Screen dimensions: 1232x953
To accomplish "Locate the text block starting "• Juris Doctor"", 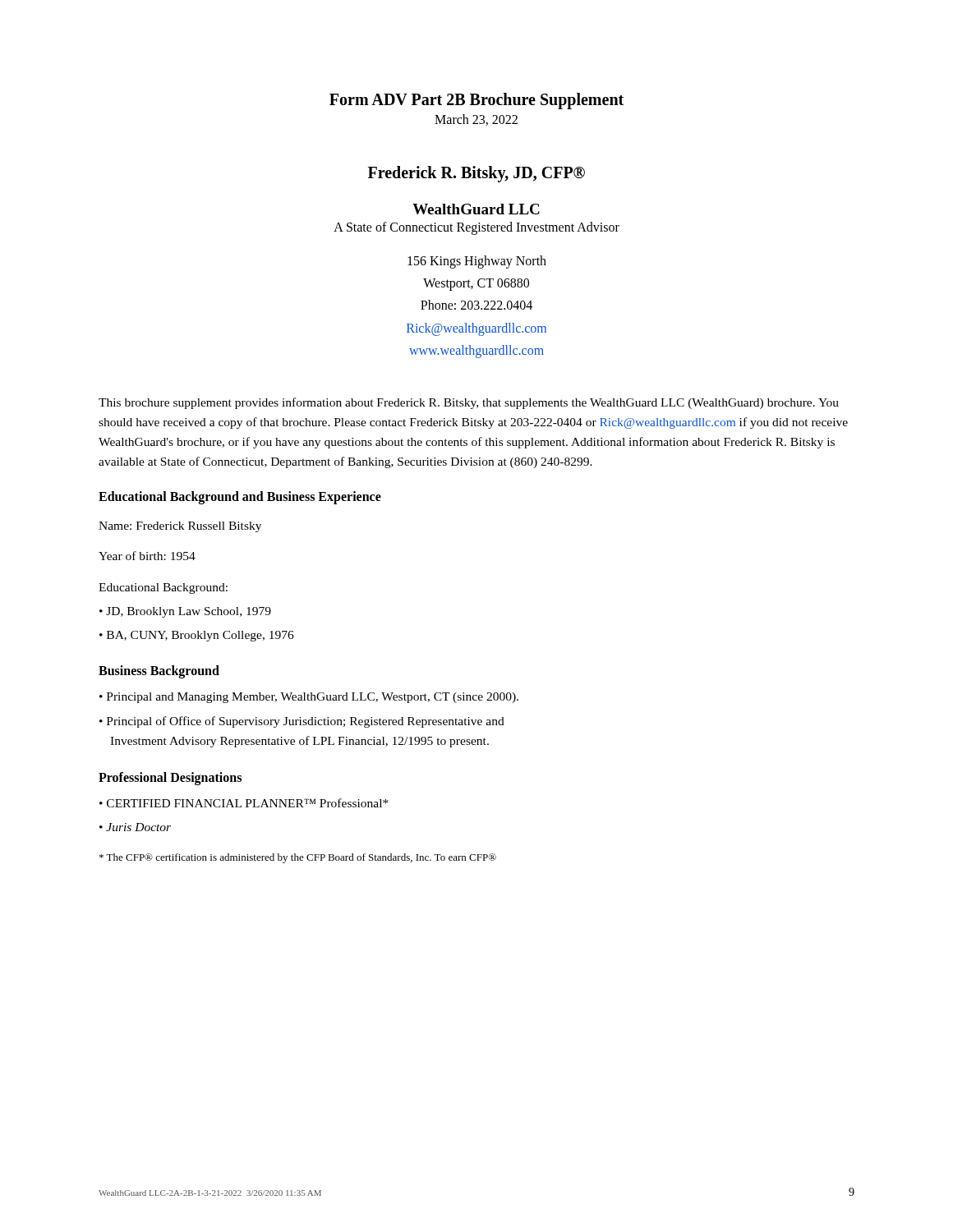I will [x=135, y=826].
